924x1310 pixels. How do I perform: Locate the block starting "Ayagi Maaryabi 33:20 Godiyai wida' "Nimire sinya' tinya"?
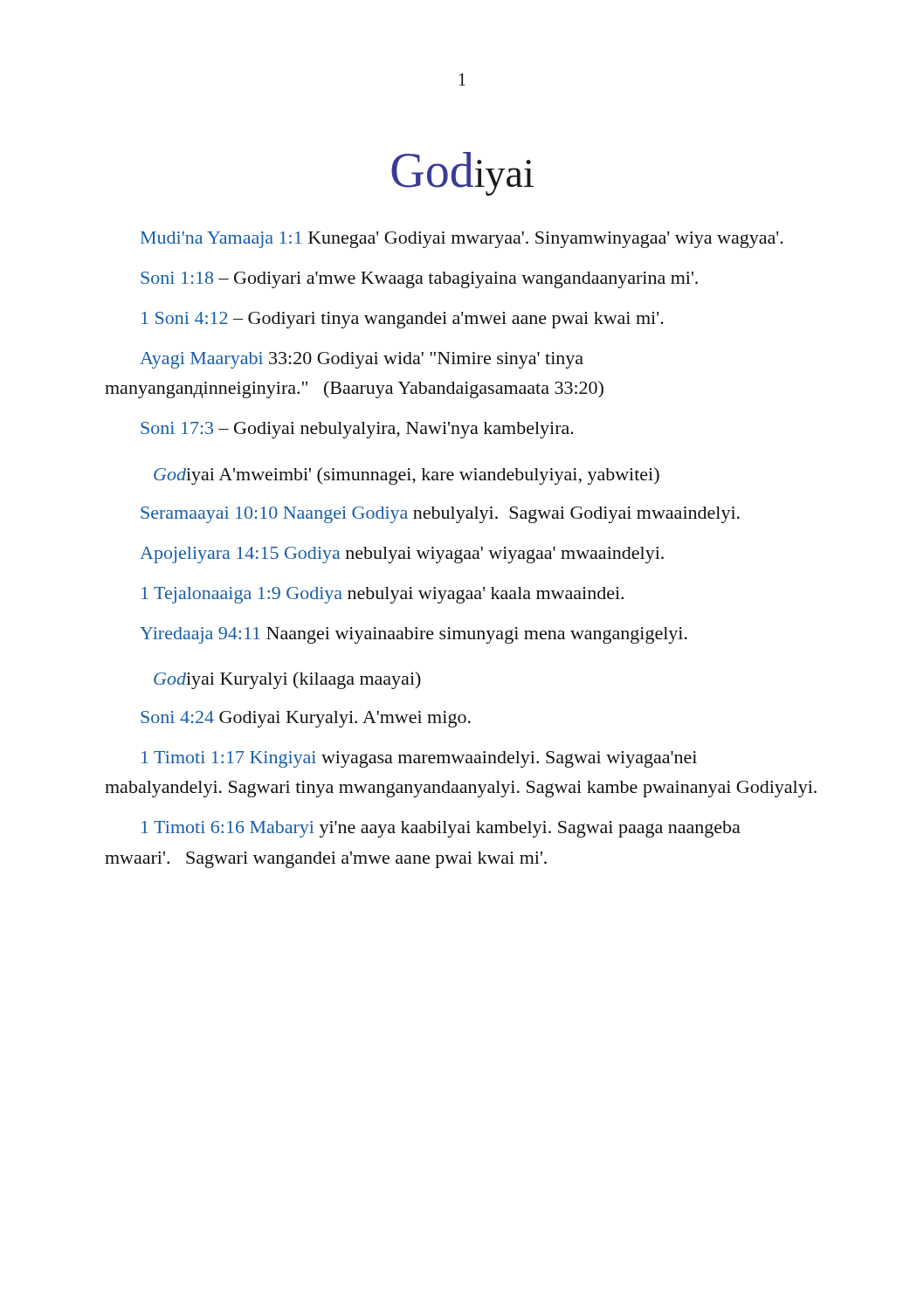(x=462, y=373)
